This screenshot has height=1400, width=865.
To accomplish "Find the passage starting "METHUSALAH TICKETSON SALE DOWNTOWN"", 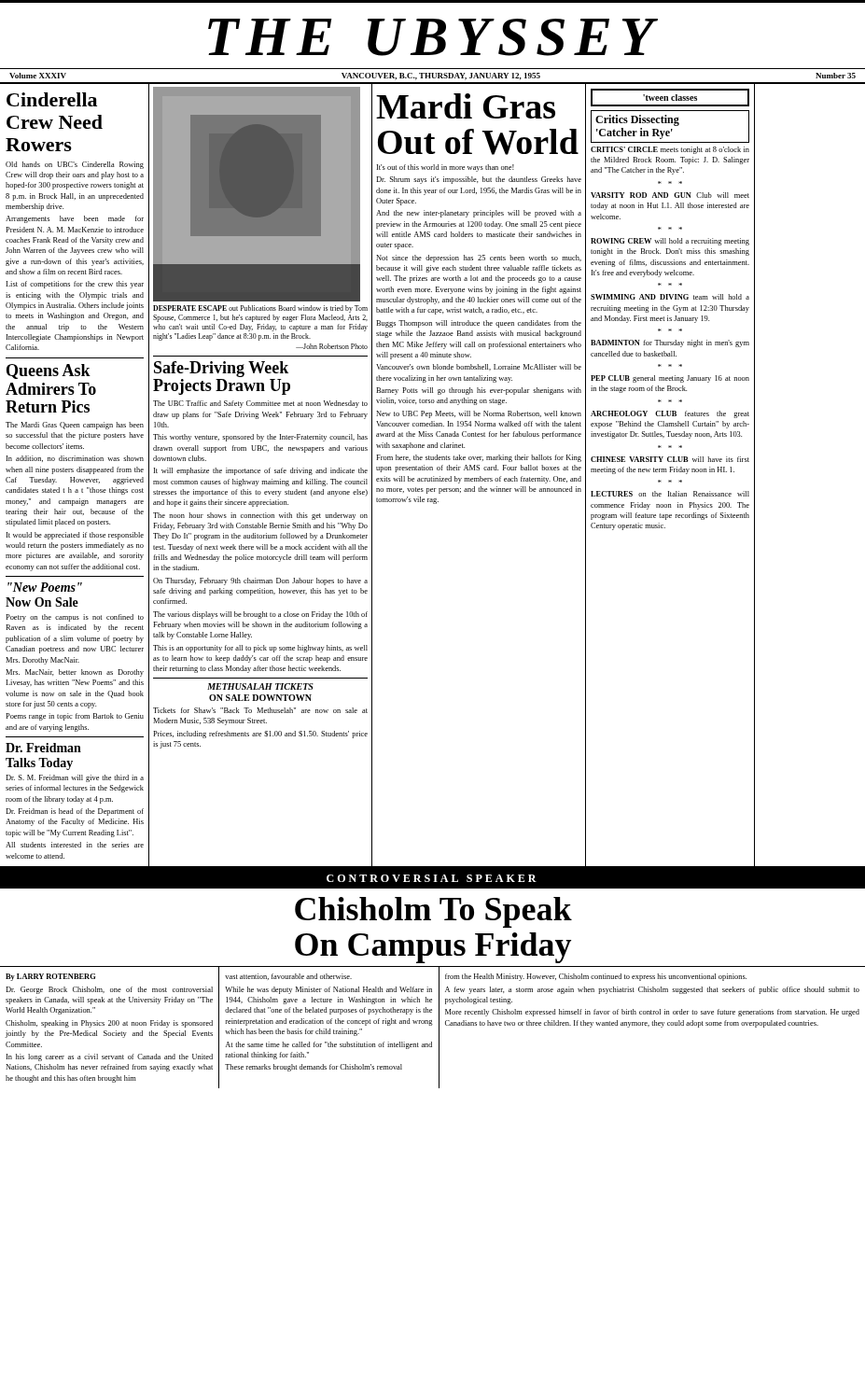I will [260, 692].
